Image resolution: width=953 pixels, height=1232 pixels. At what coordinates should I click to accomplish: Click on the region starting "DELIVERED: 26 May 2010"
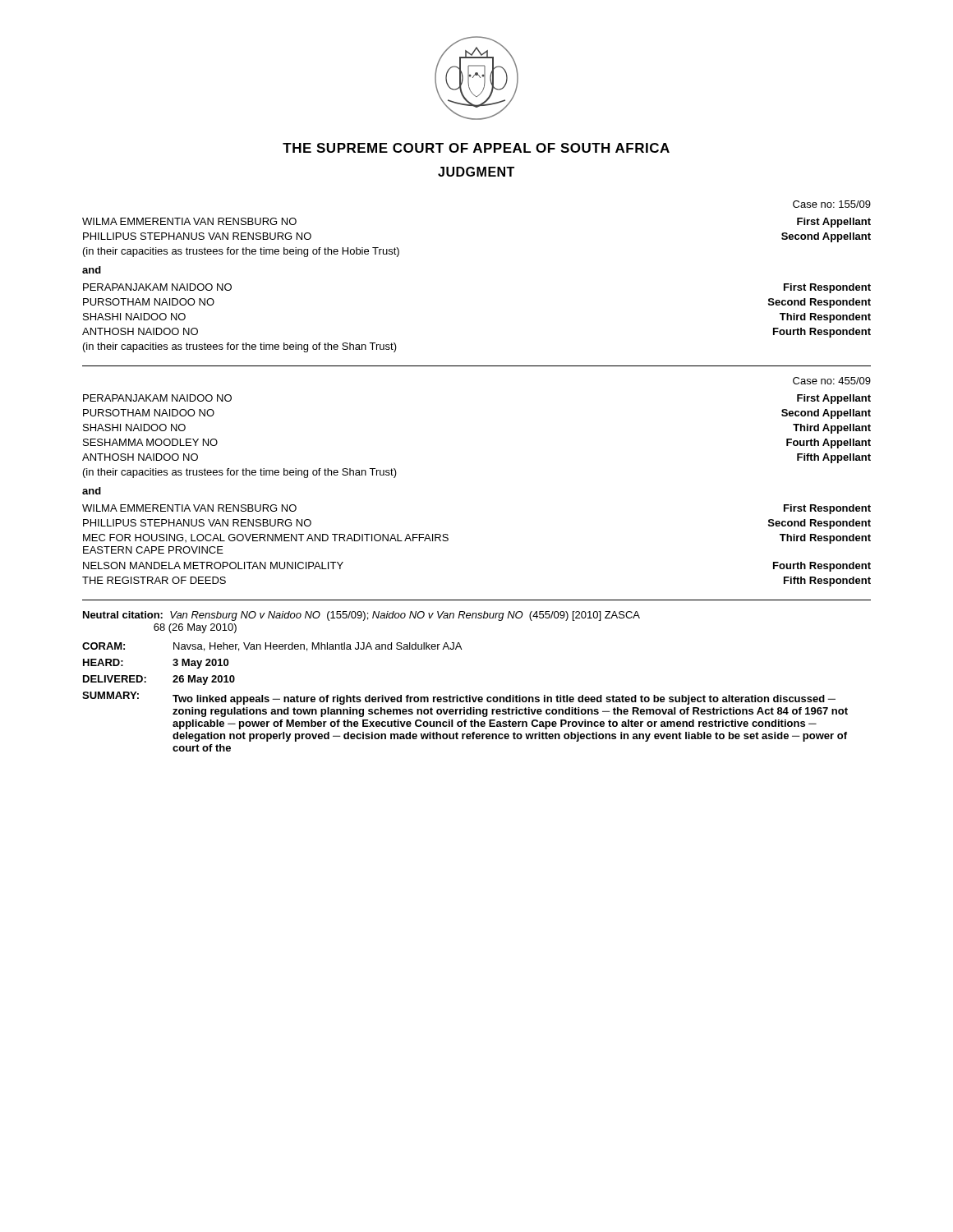pyautogui.click(x=117, y=680)
